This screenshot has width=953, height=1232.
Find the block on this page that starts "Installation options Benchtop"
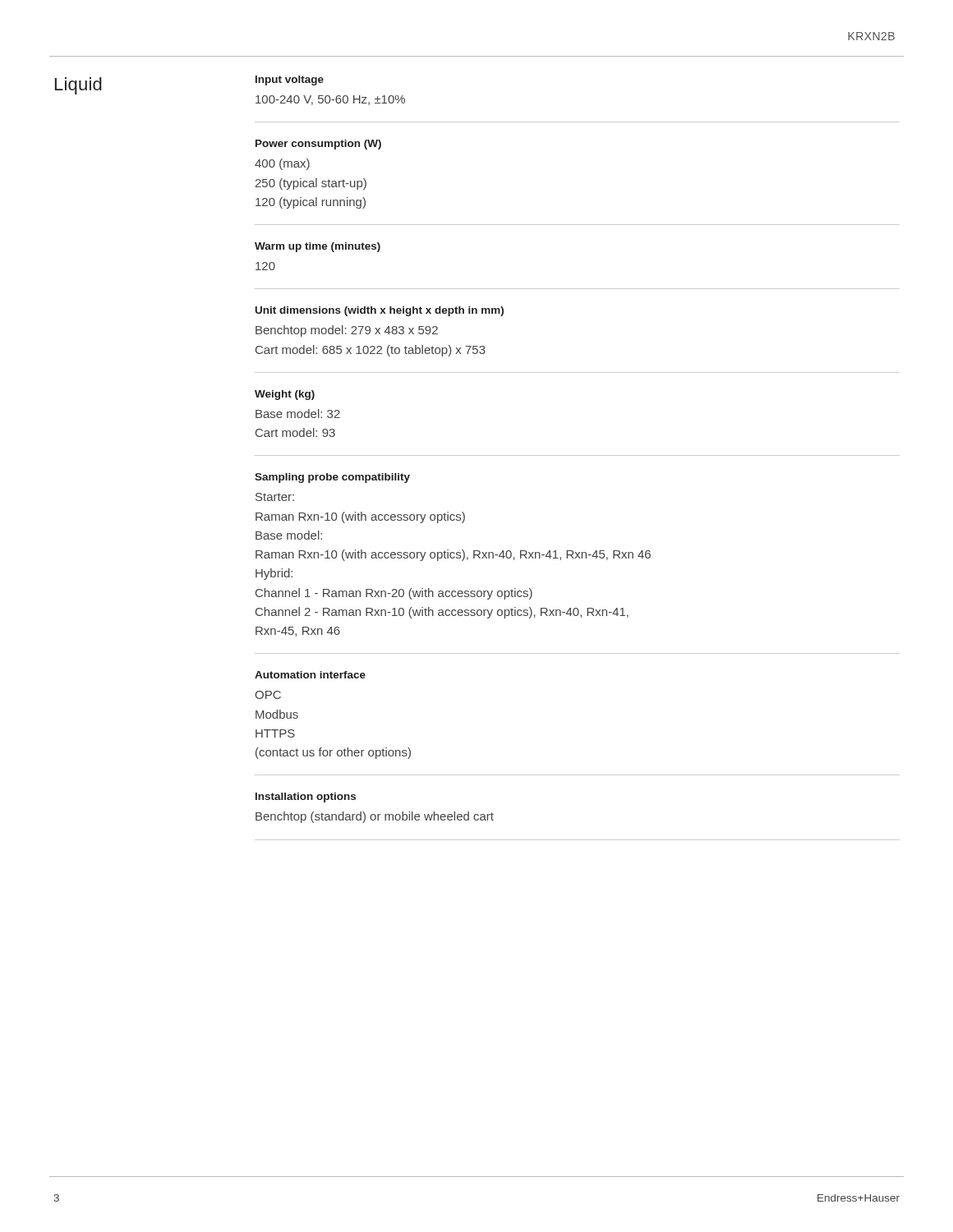point(306,798)
